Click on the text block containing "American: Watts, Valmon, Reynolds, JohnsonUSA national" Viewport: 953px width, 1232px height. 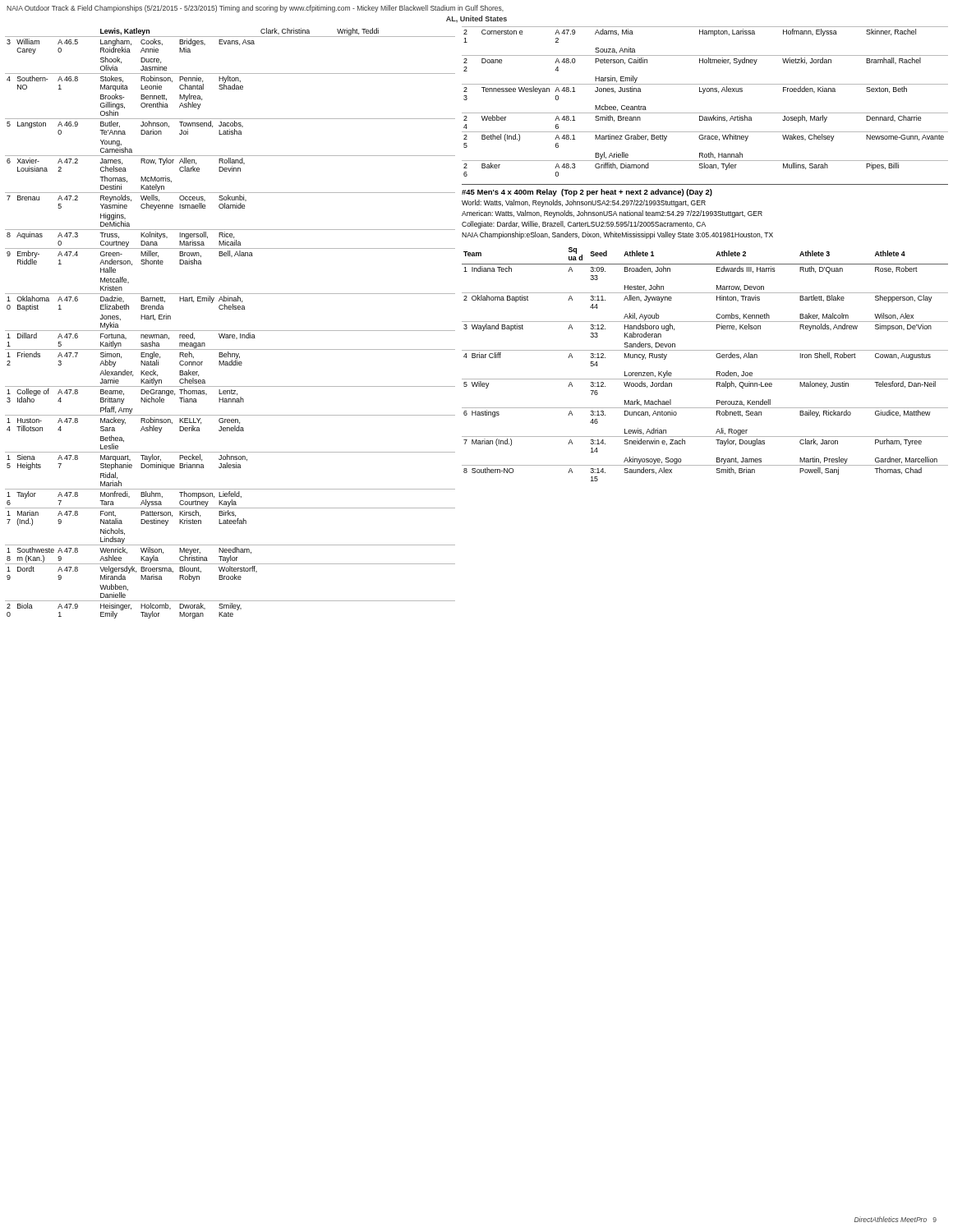click(612, 214)
